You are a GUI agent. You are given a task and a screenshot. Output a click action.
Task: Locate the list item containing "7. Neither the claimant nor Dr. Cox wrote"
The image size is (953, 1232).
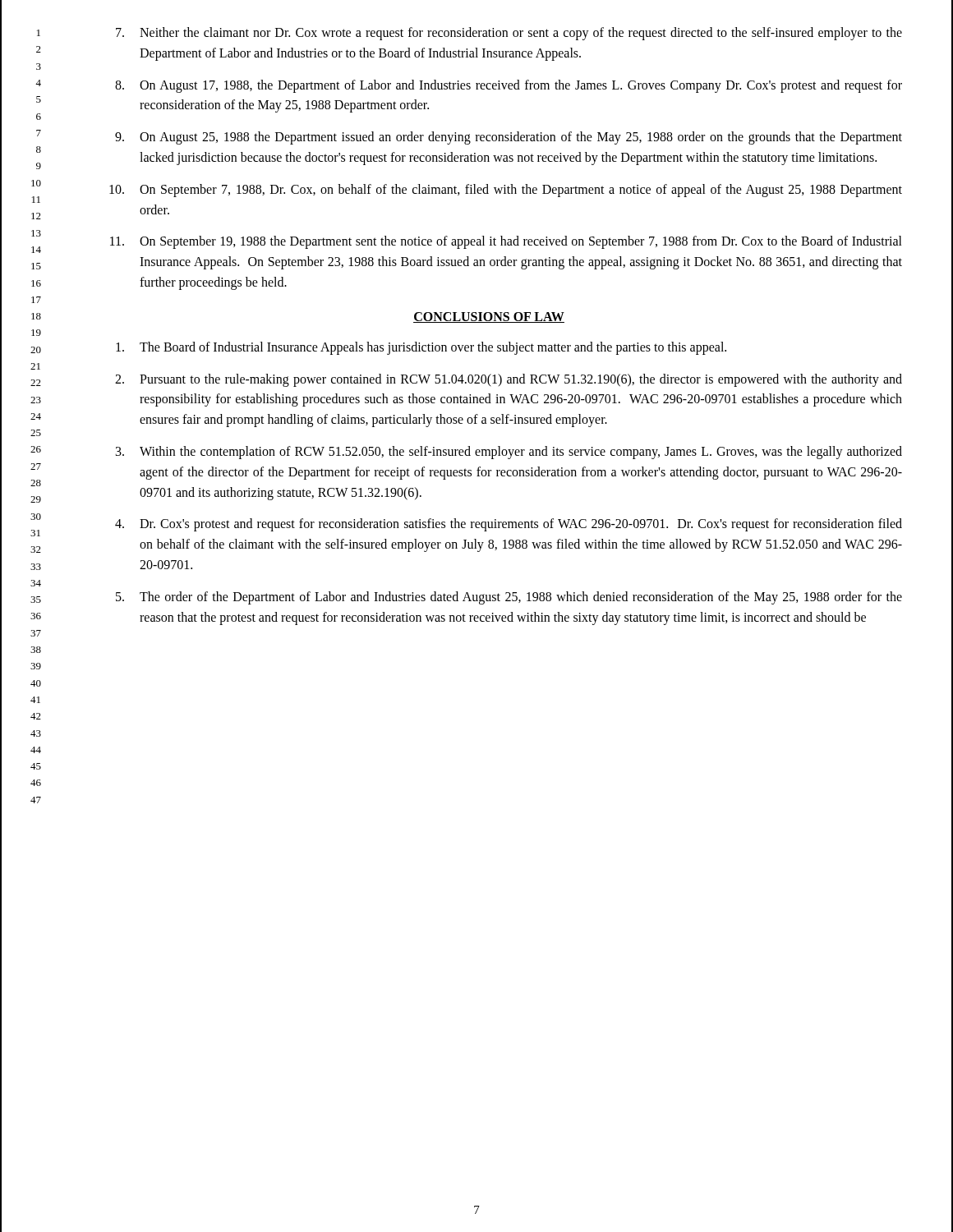pos(489,43)
